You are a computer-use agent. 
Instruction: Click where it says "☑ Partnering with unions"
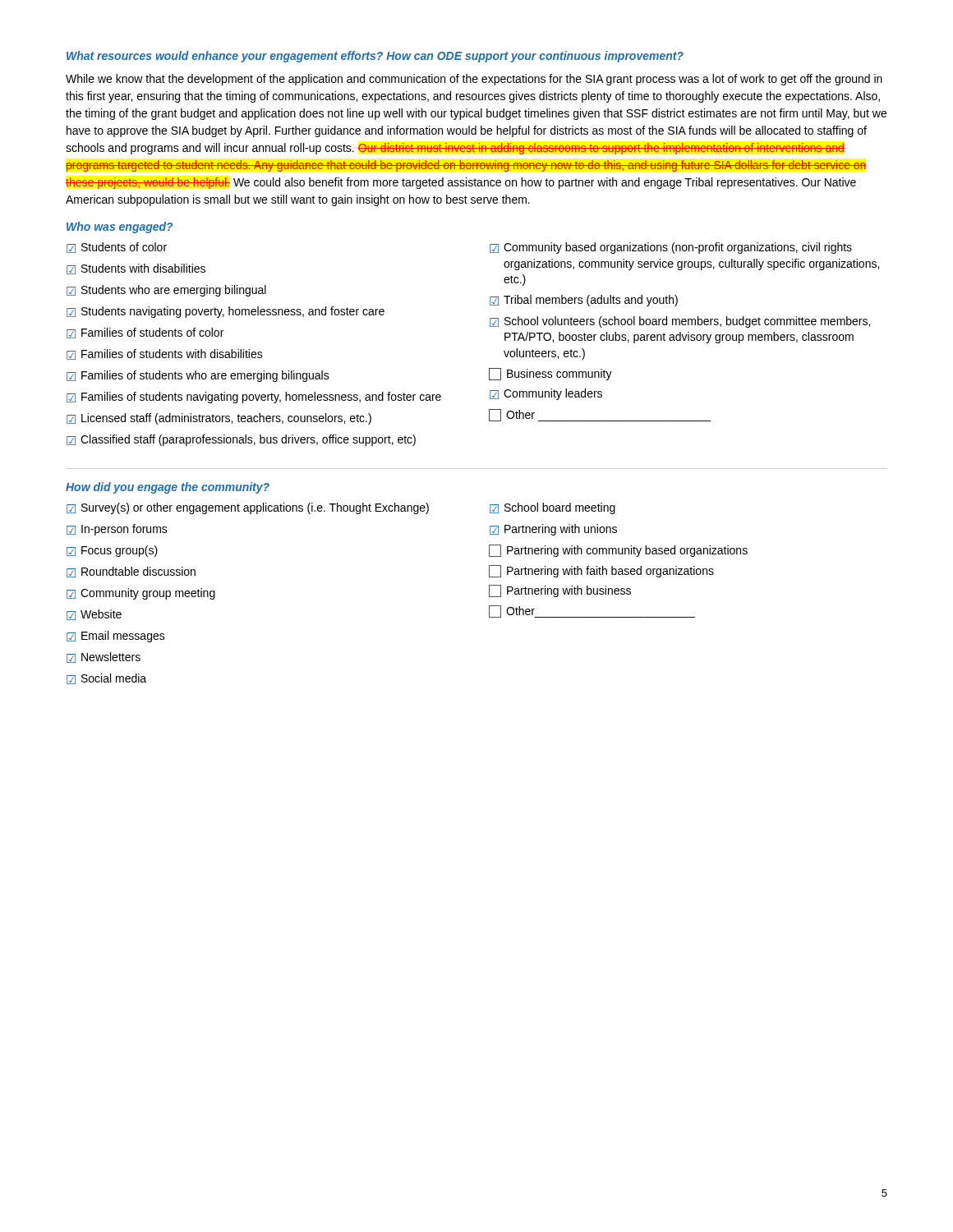553,530
